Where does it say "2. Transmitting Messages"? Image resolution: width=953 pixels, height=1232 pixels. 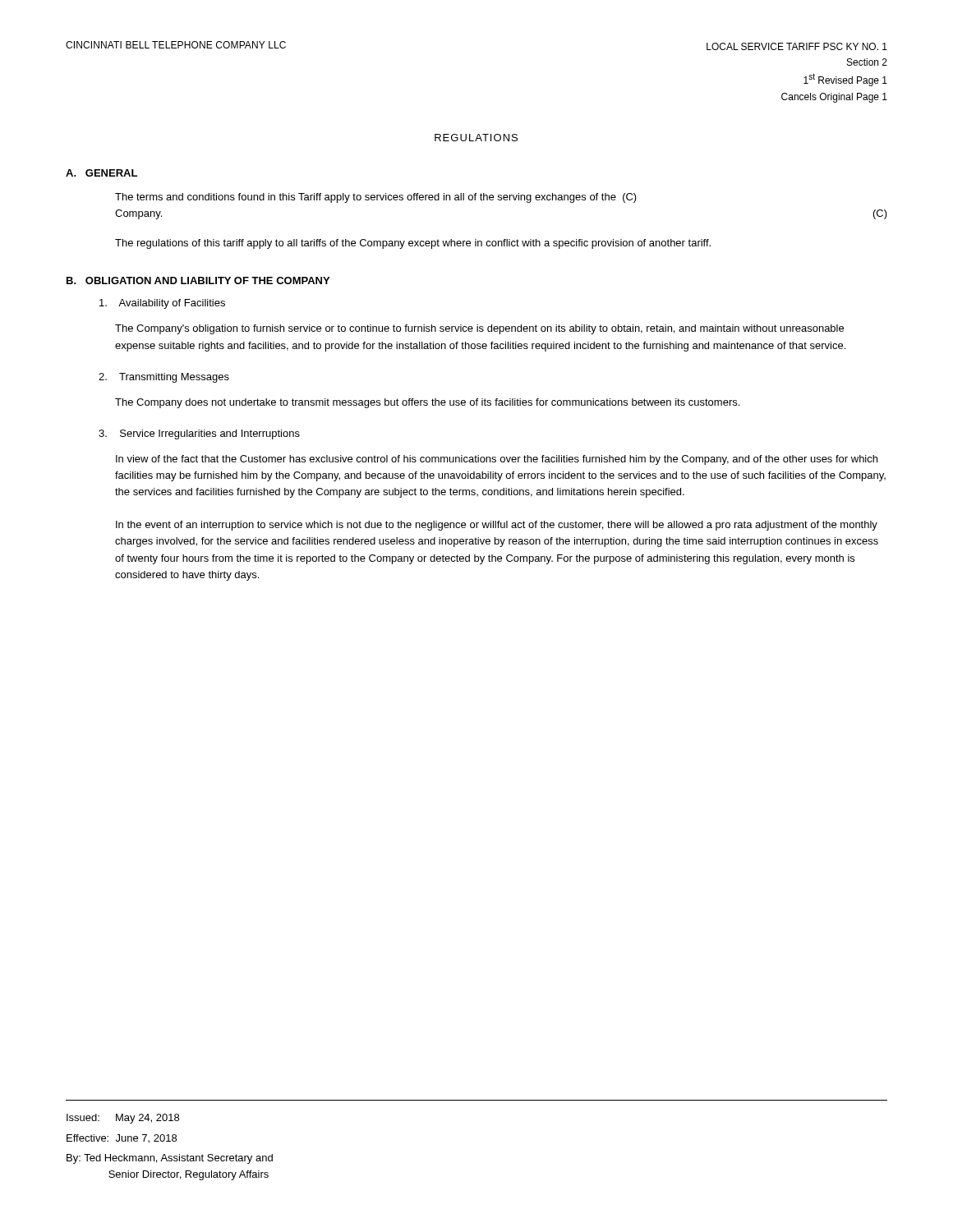[x=164, y=376]
